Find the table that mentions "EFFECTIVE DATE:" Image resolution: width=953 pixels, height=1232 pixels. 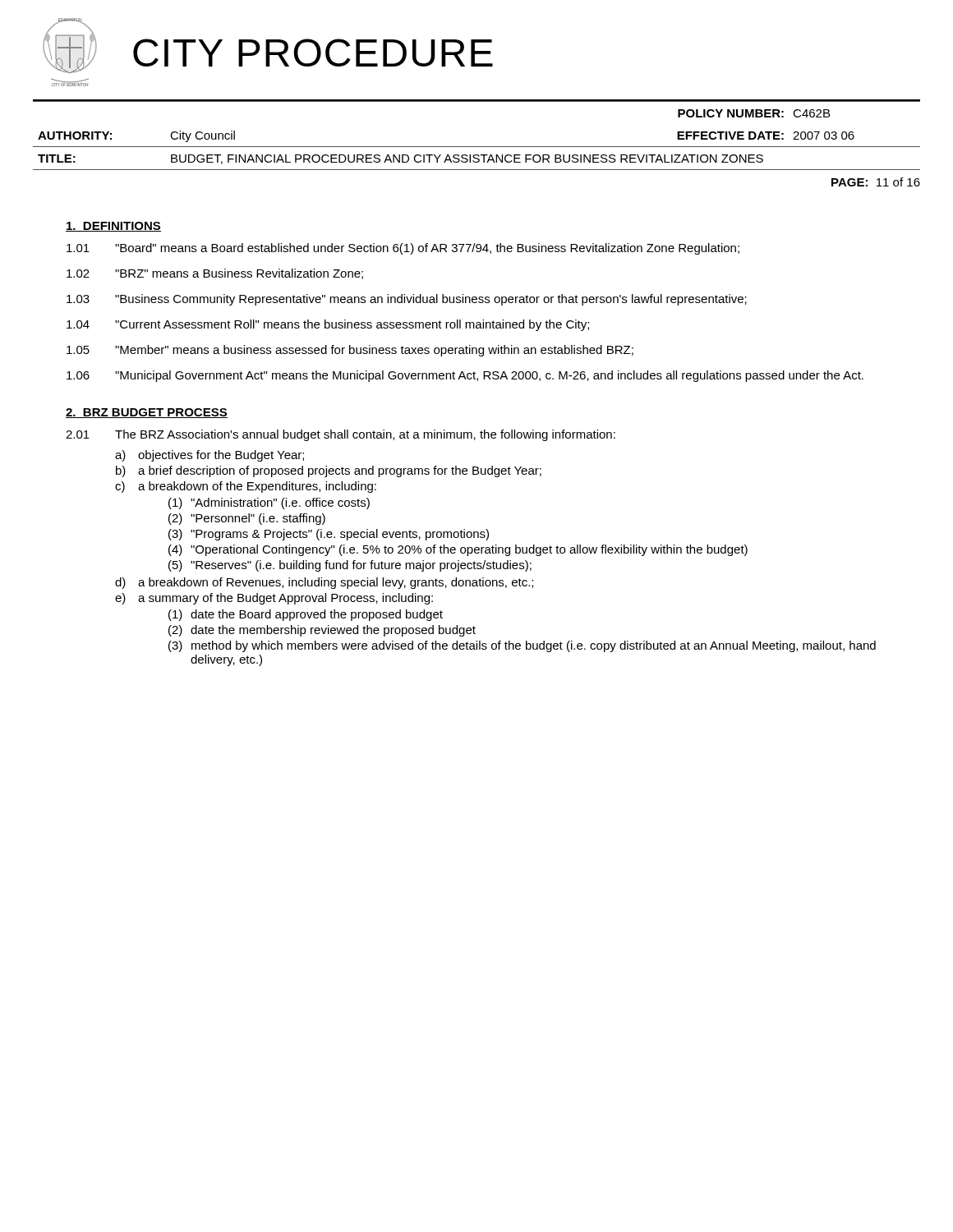476,136
